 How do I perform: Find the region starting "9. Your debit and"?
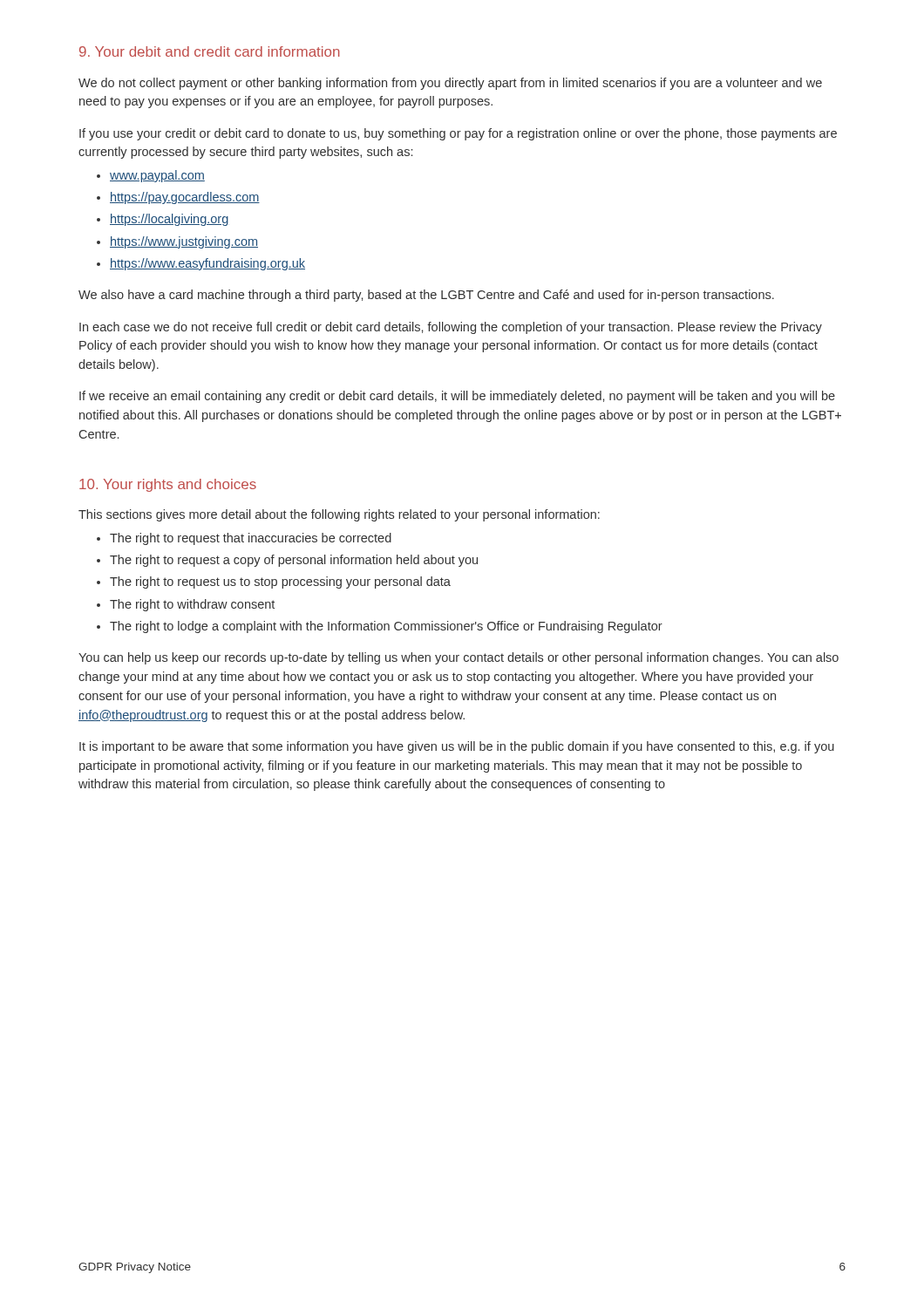click(210, 51)
